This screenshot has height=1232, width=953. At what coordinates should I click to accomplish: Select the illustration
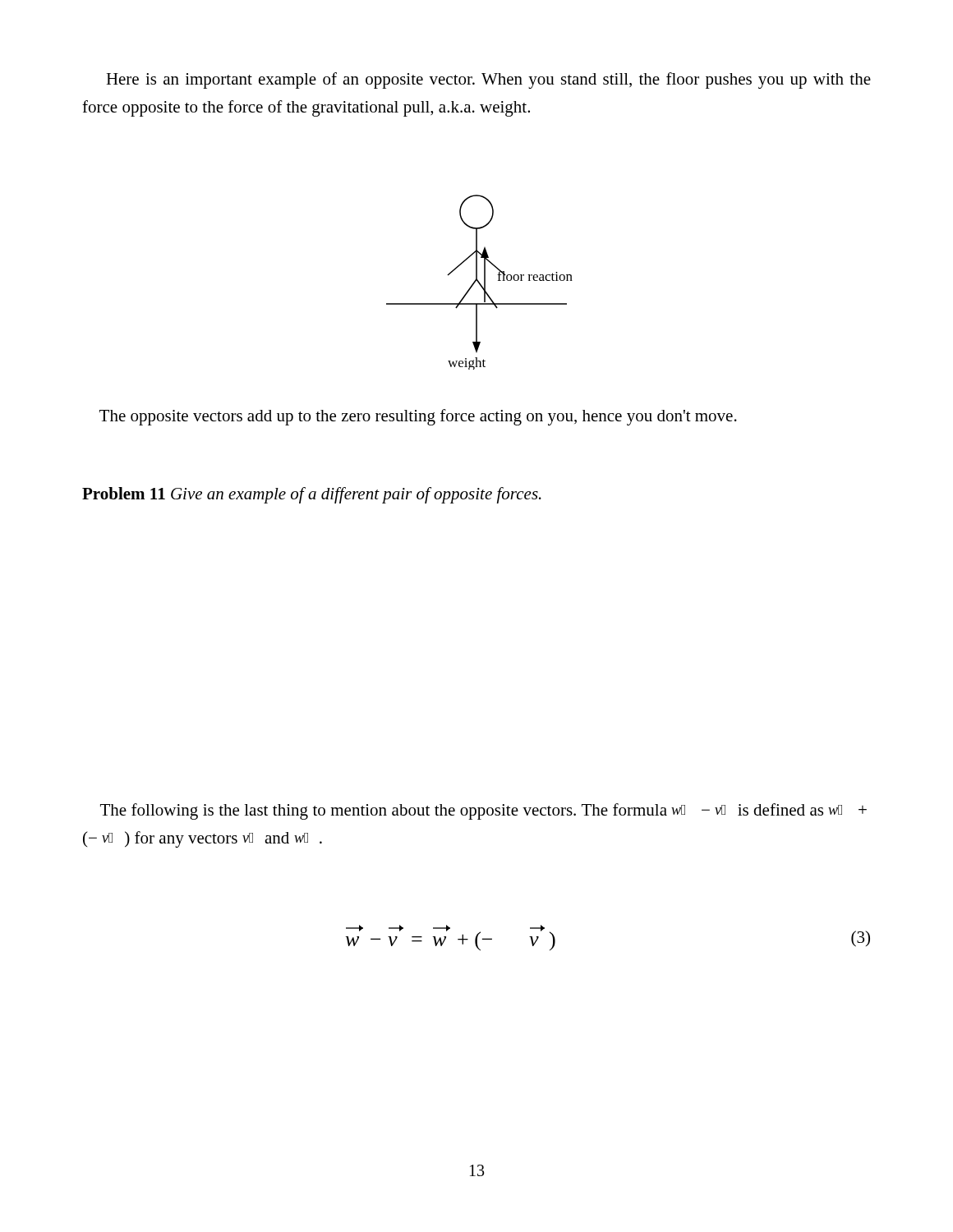[x=476, y=283]
